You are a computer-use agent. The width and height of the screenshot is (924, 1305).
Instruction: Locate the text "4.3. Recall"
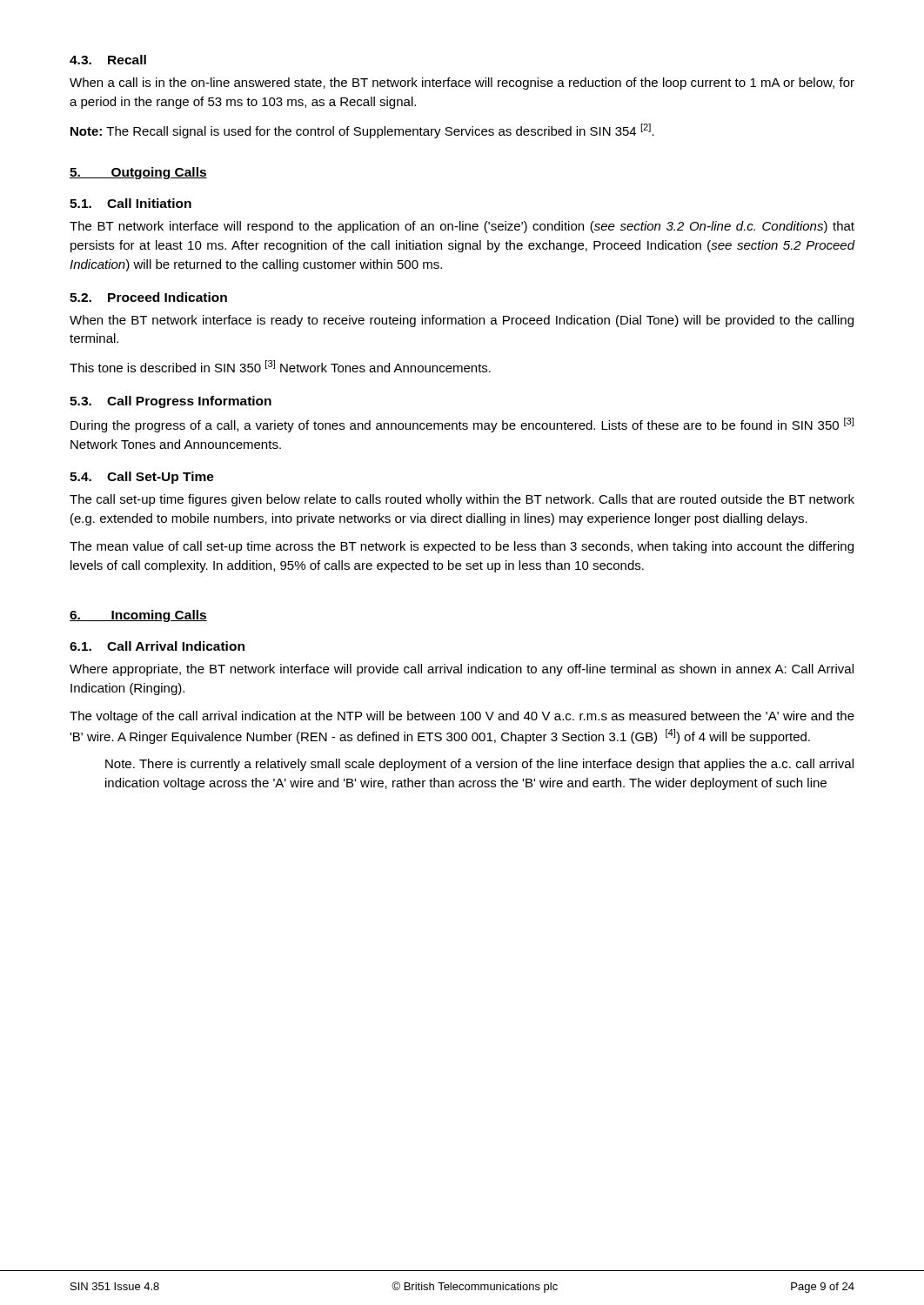pyautogui.click(x=108, y=60)
